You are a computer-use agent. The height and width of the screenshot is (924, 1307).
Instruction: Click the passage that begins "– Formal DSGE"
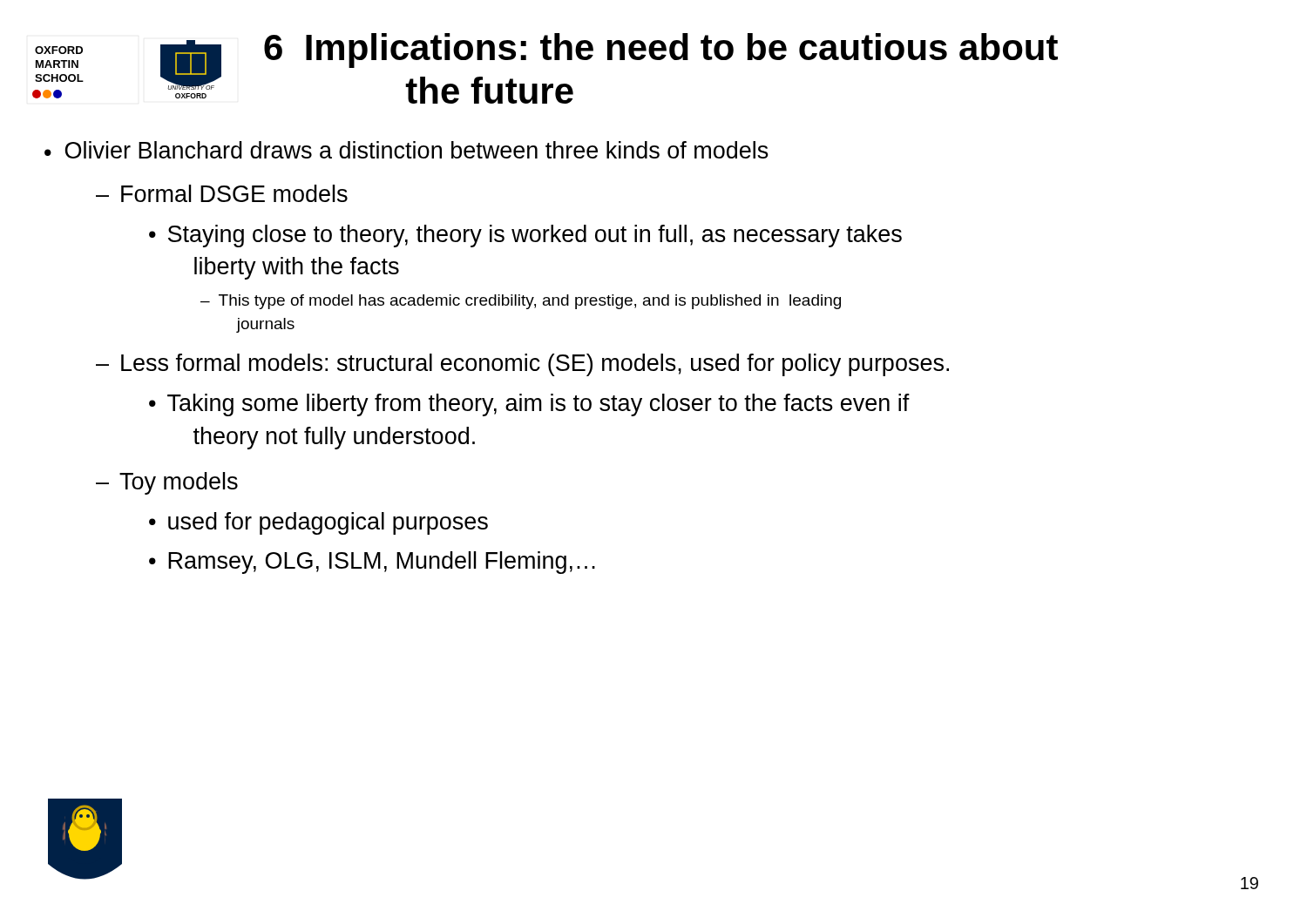tap(222, 195)
